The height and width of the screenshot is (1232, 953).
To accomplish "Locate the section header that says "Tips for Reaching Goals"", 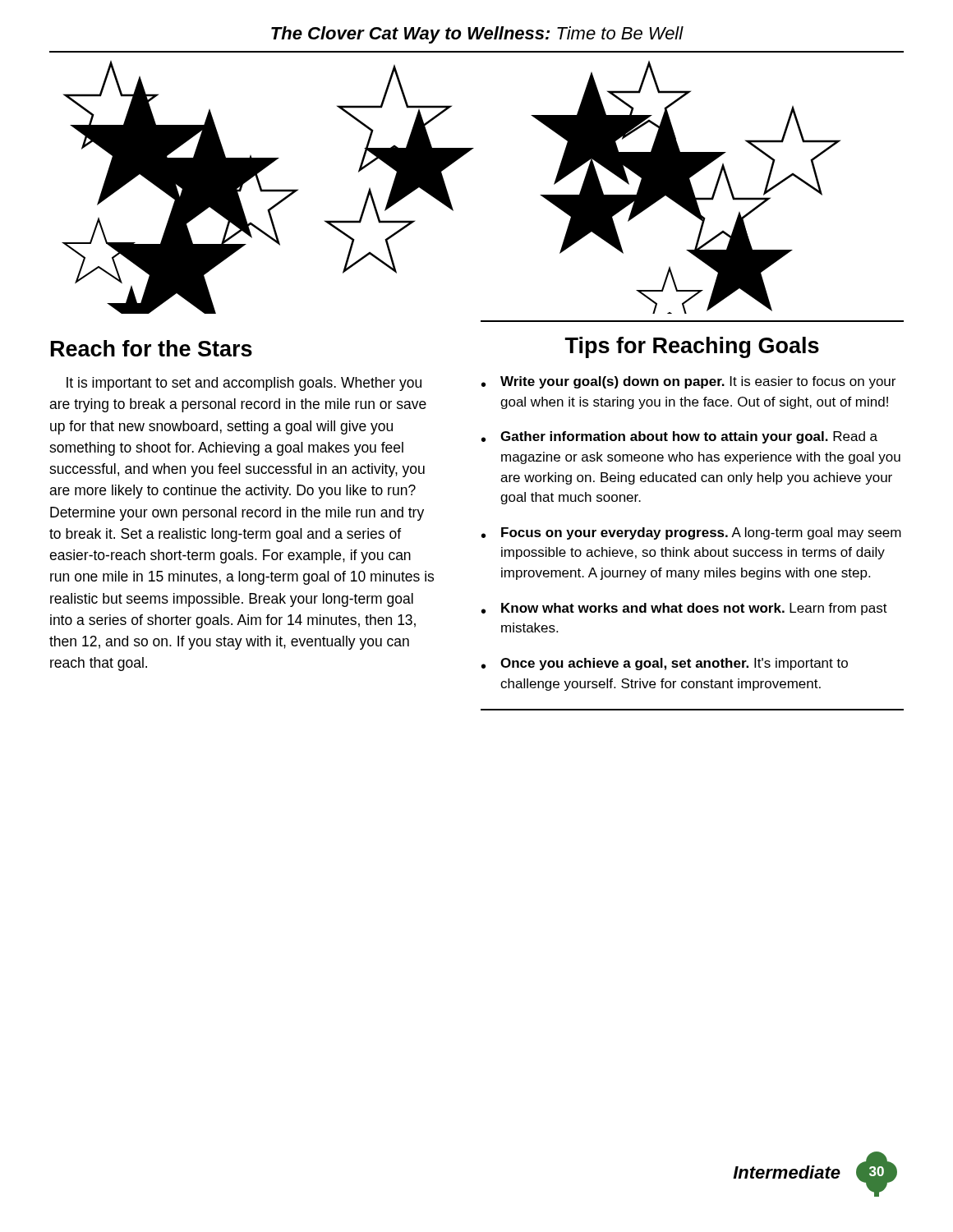I will 692,346.
